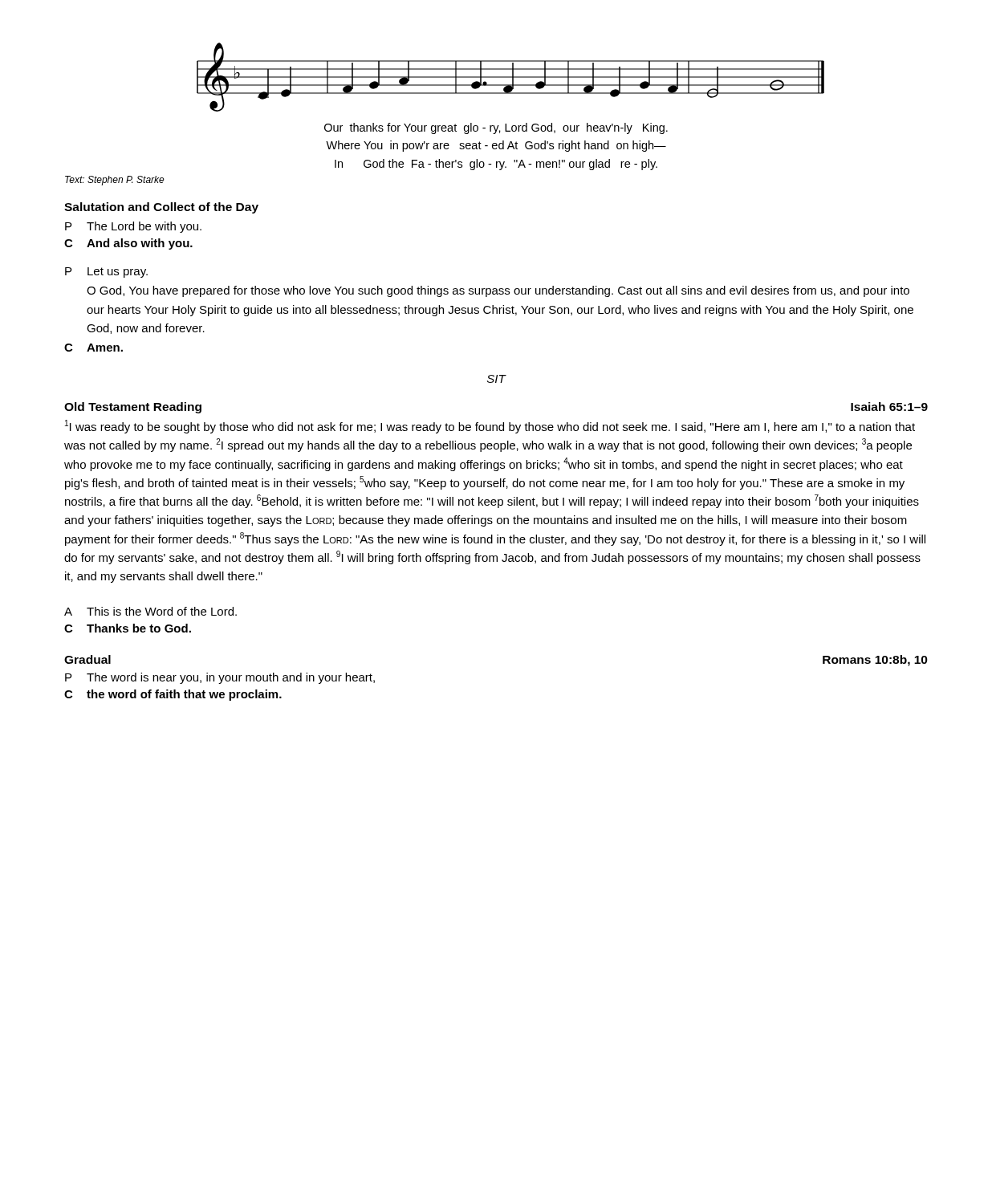Click on the element starting "Salutation and Collect"
Screen dimensions: 1204x992
[x=161, y=207]
